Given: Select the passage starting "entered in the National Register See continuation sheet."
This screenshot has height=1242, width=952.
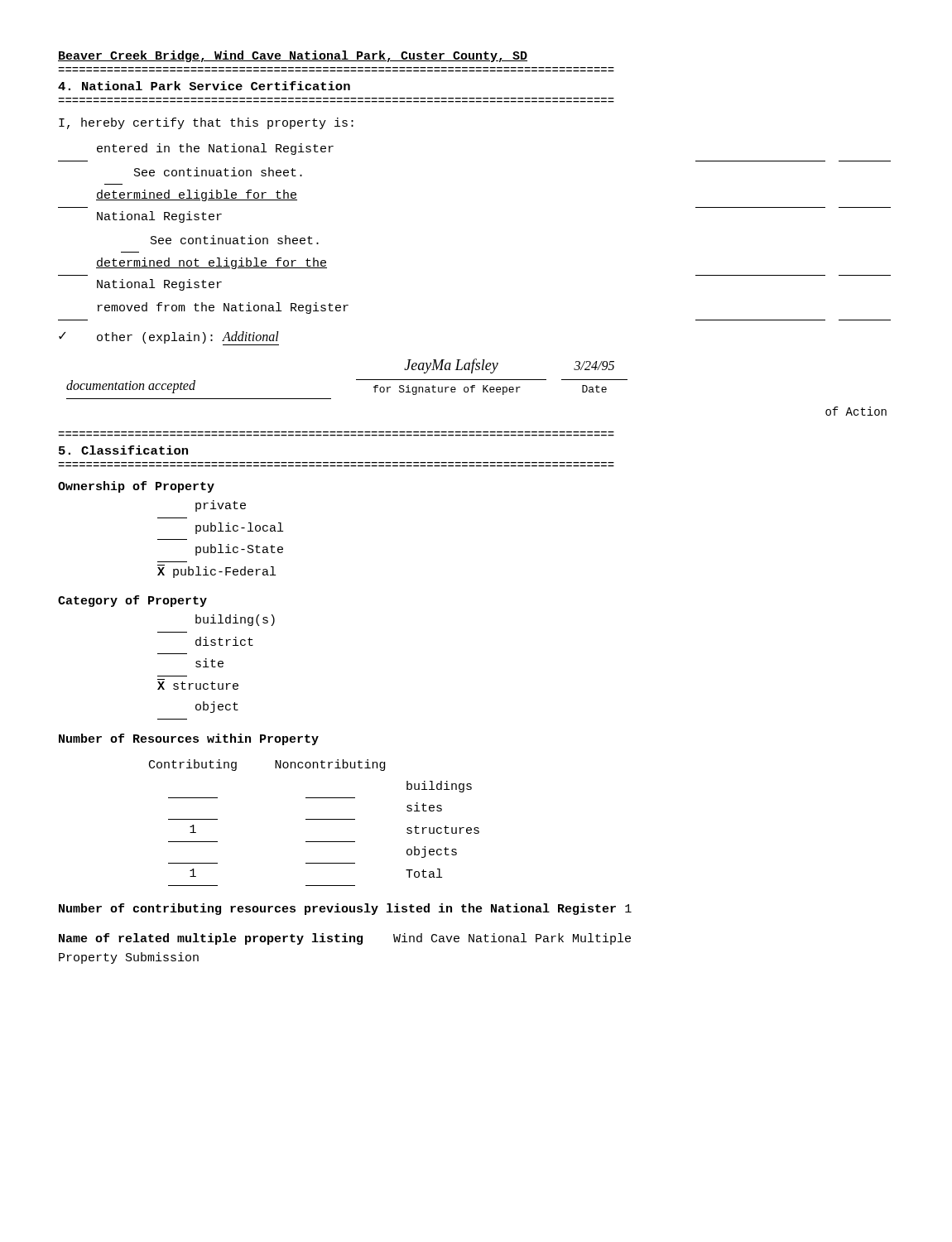Looking at the screenshot, I should pos(215,149).
